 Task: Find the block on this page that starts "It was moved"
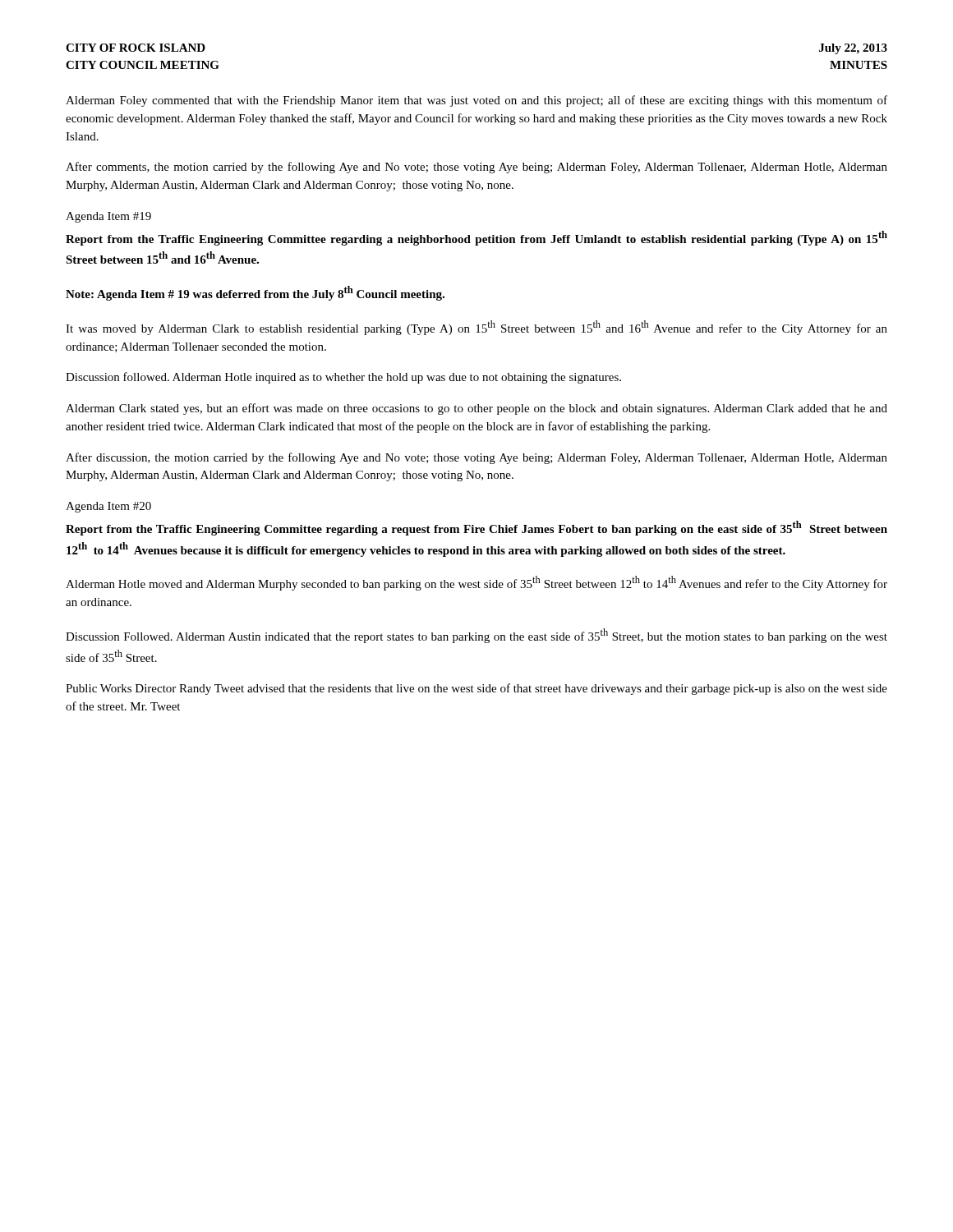click(x=476, y=336)
